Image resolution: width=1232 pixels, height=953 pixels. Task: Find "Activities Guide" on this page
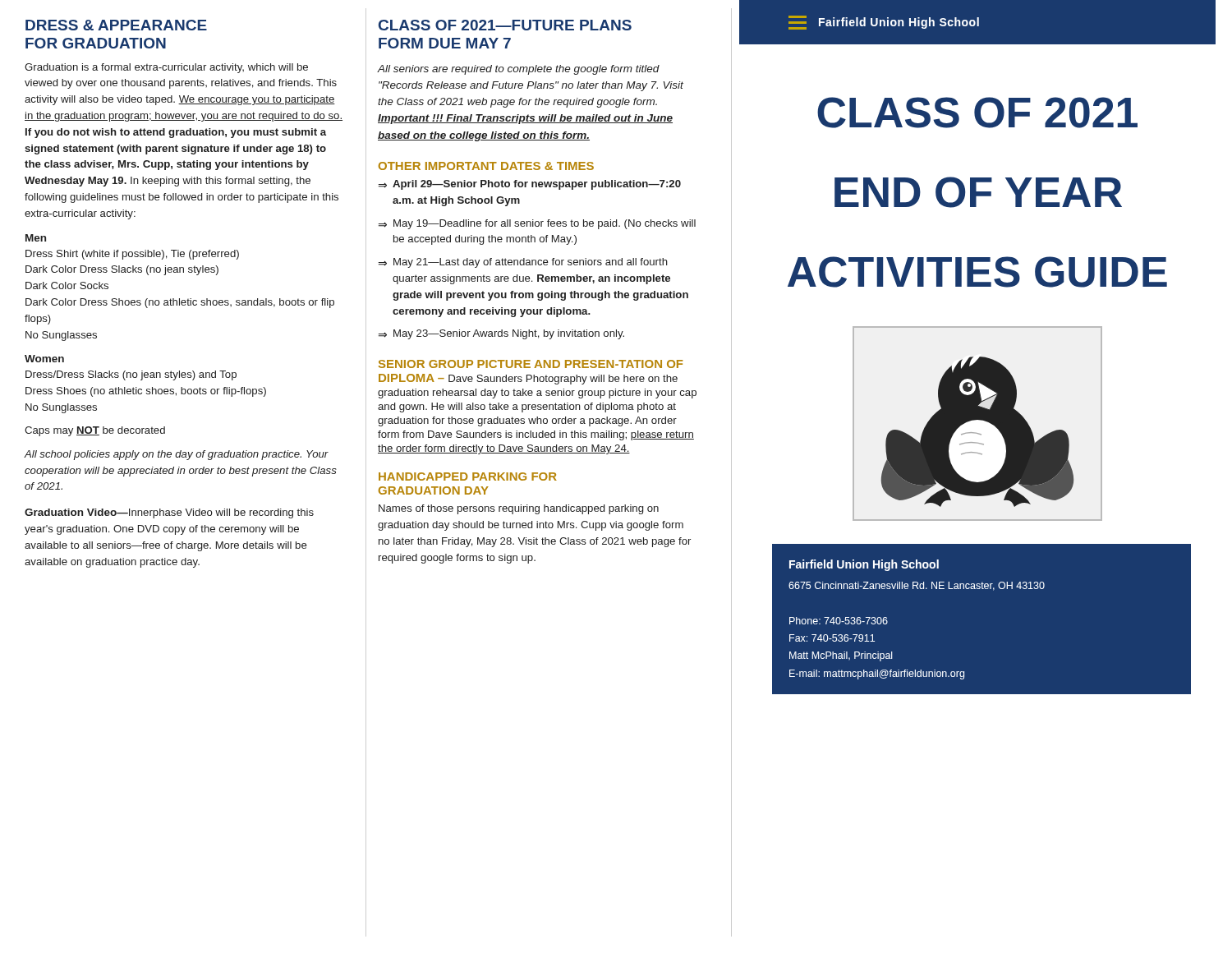click(x=977, y=273)
